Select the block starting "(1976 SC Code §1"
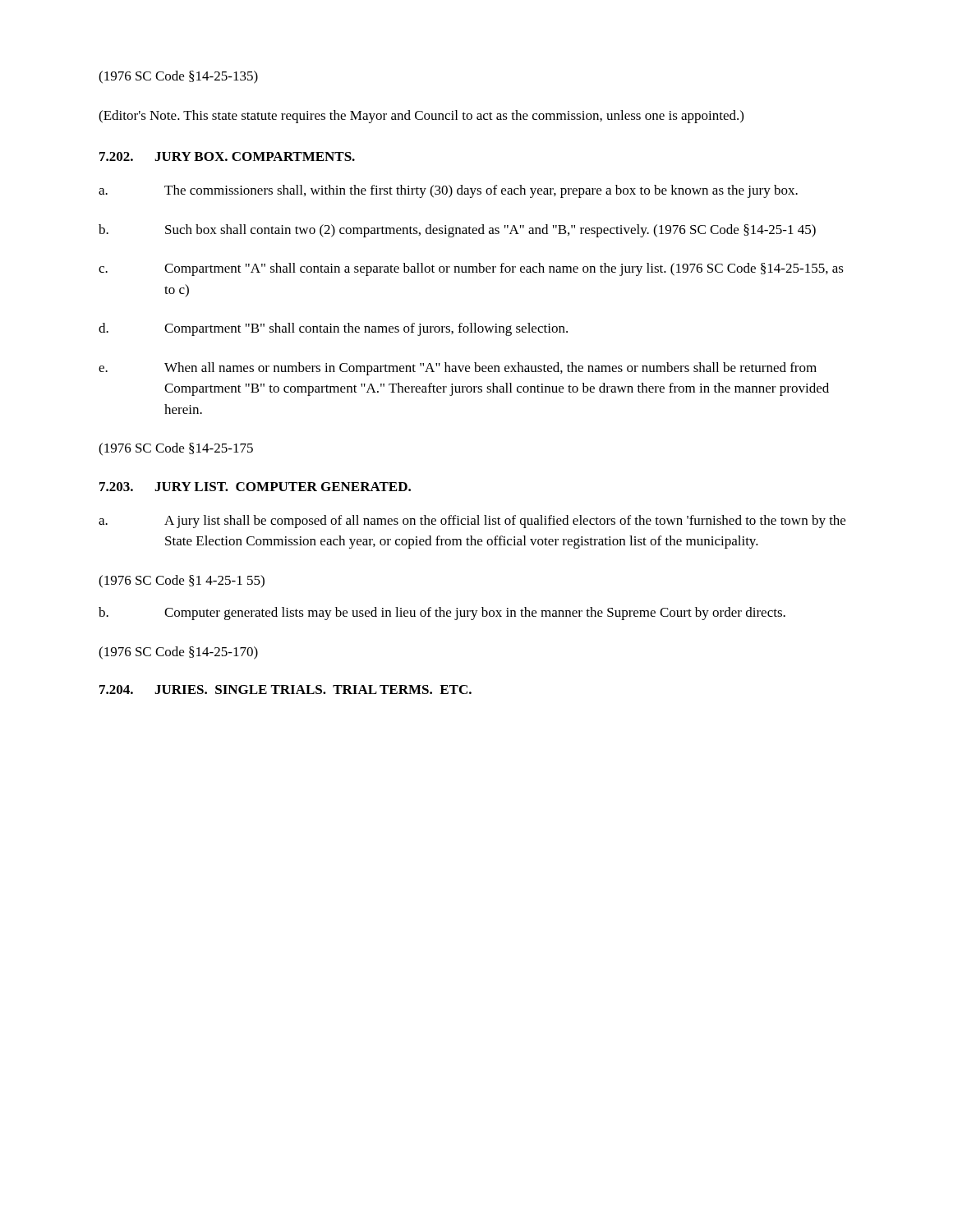Viewport: 953px width, 1232px height. [x=182, y=580]
